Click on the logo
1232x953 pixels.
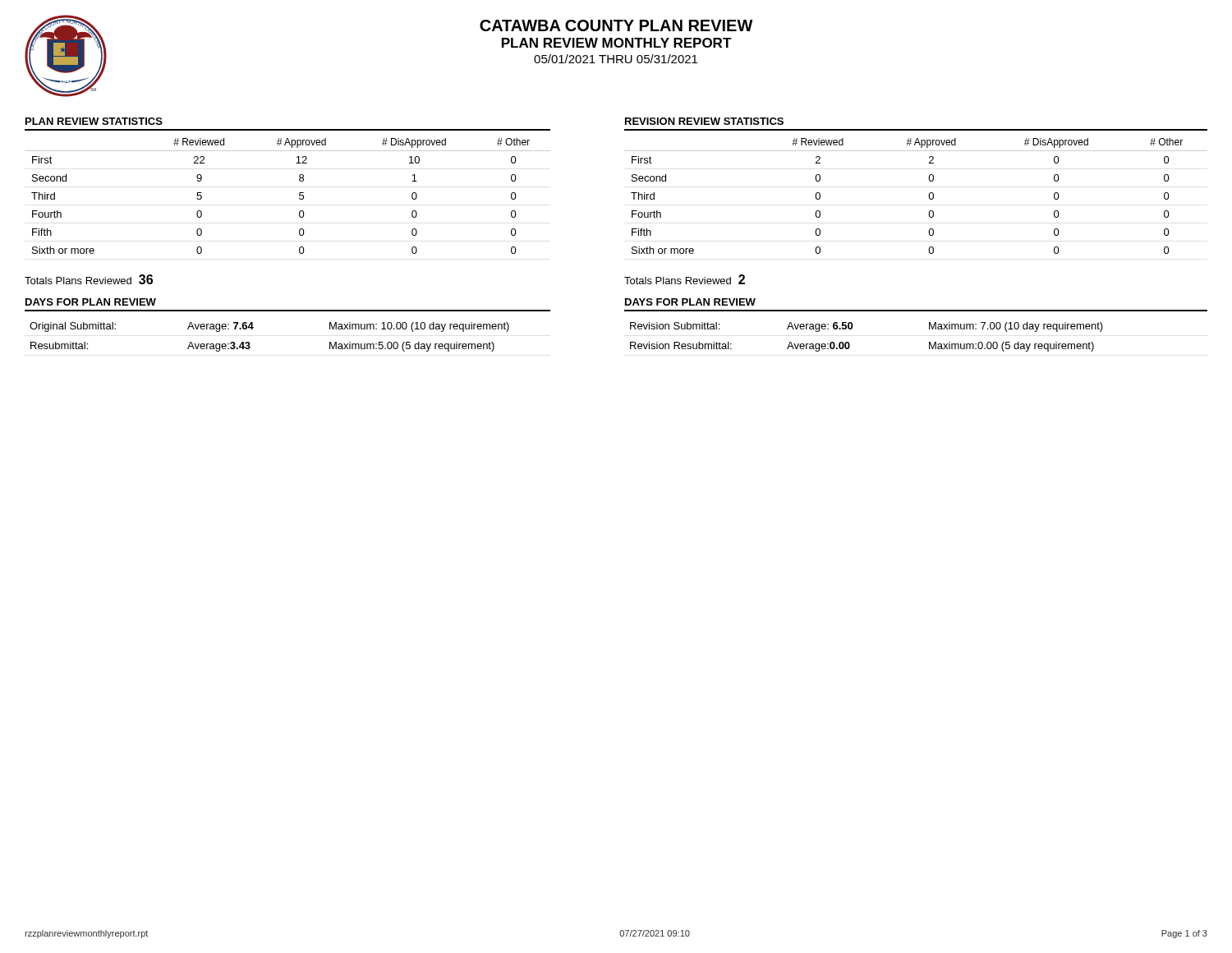click(66, 56)
